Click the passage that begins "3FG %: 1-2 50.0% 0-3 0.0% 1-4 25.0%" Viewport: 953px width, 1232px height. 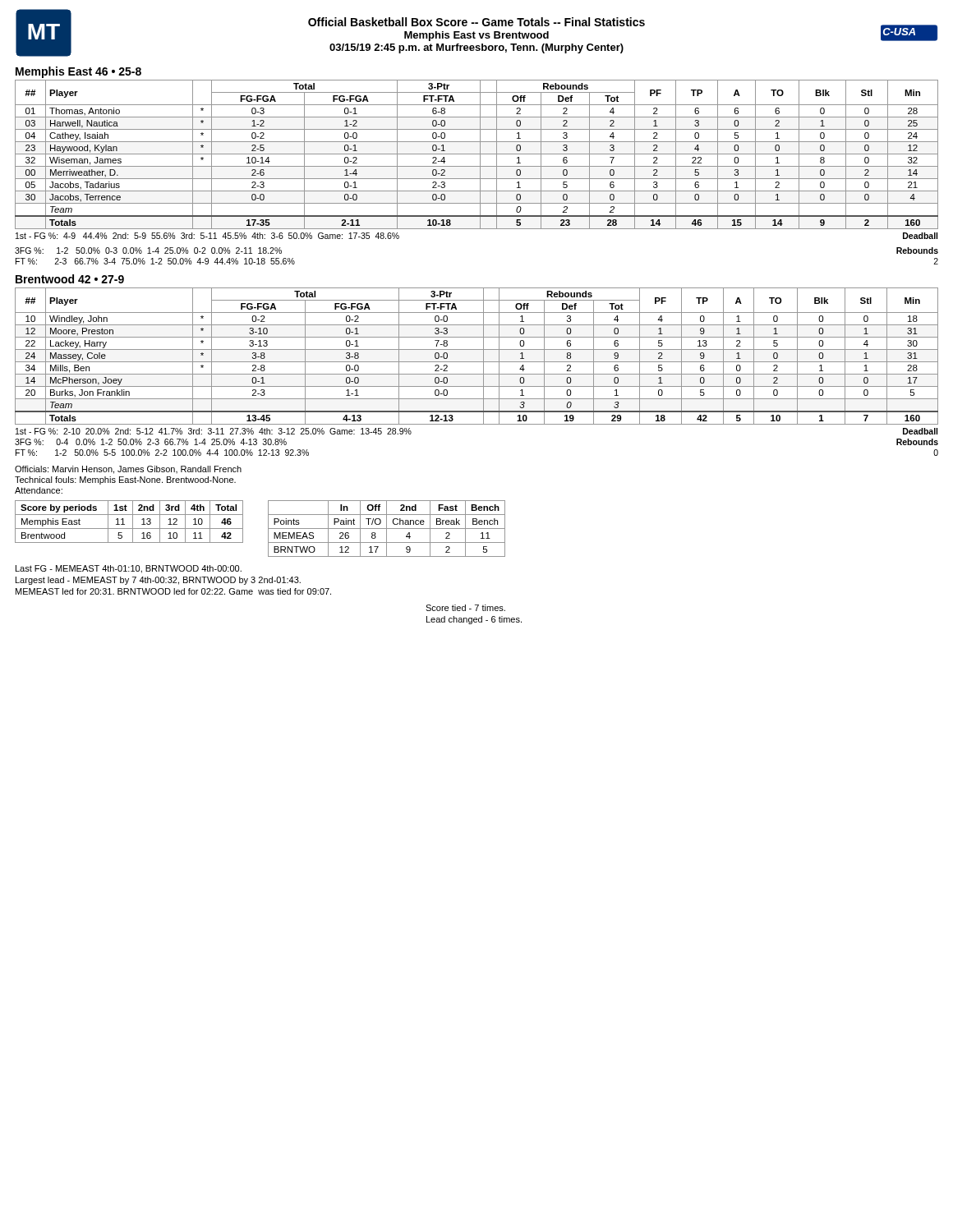click(x=23, y=251)
